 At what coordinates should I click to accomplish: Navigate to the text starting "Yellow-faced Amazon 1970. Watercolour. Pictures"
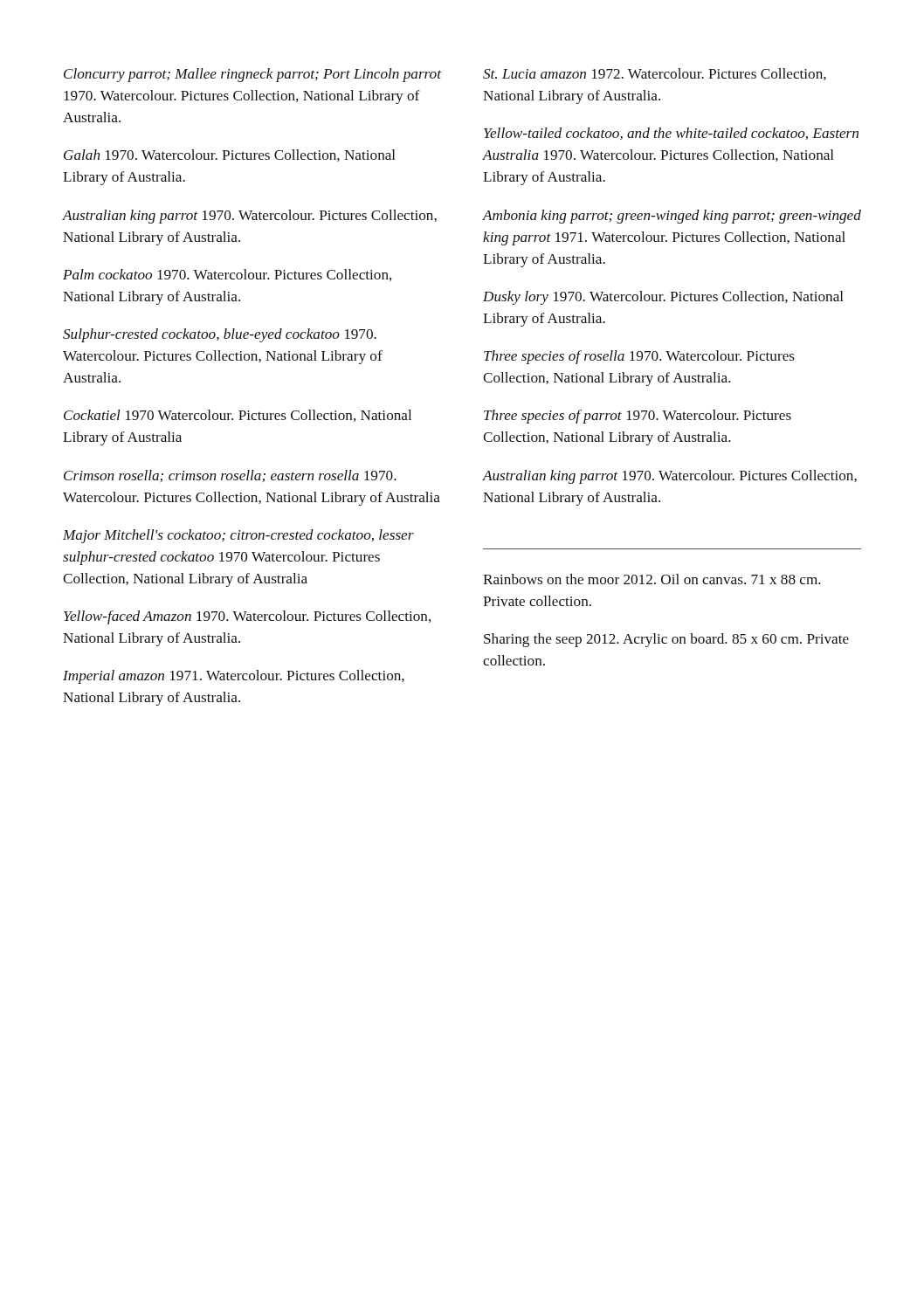247,627
